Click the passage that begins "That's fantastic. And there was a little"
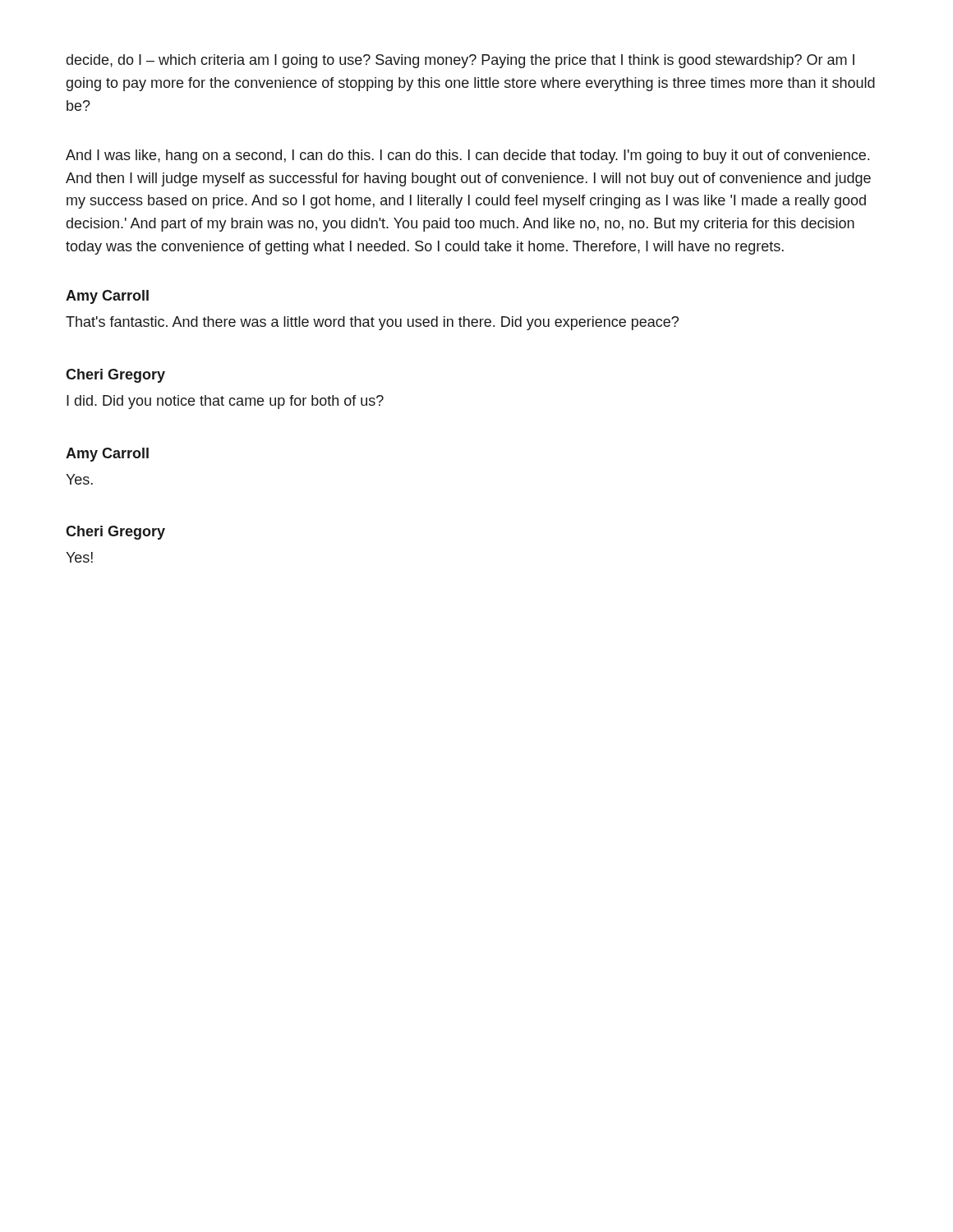 [373, 322]
